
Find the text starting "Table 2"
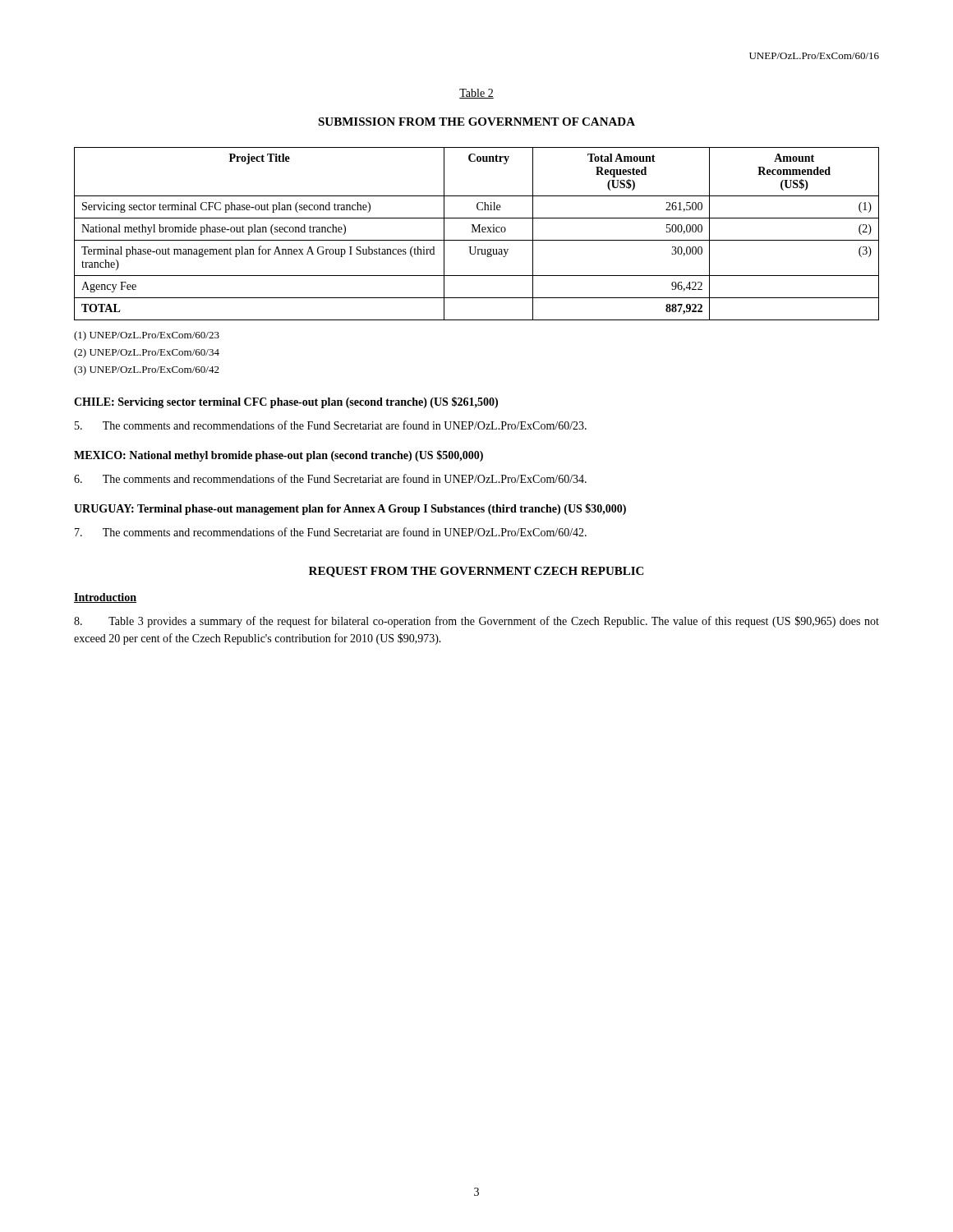(476, 93)
